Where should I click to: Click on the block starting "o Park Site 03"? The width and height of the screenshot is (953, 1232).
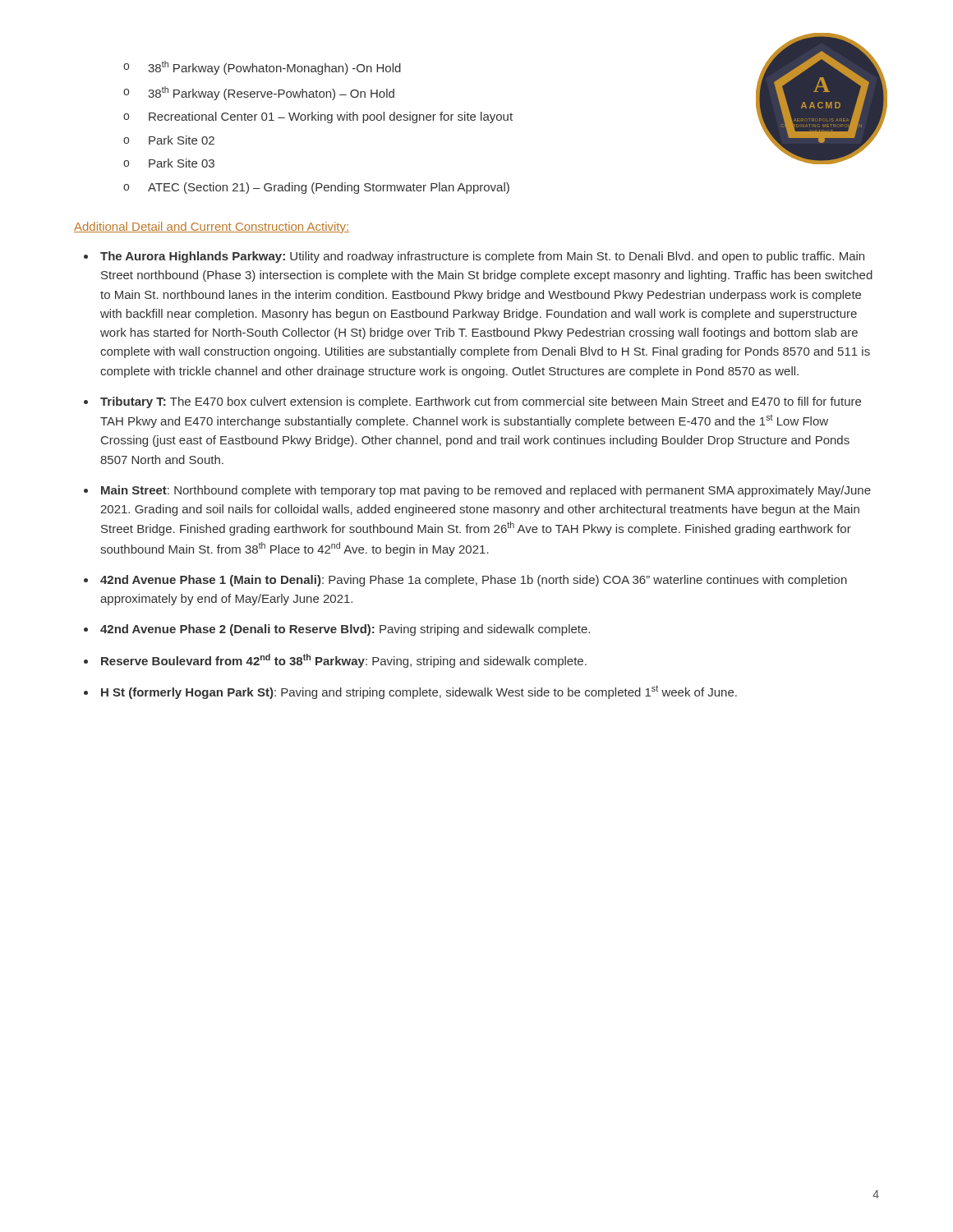click(169, 164)
